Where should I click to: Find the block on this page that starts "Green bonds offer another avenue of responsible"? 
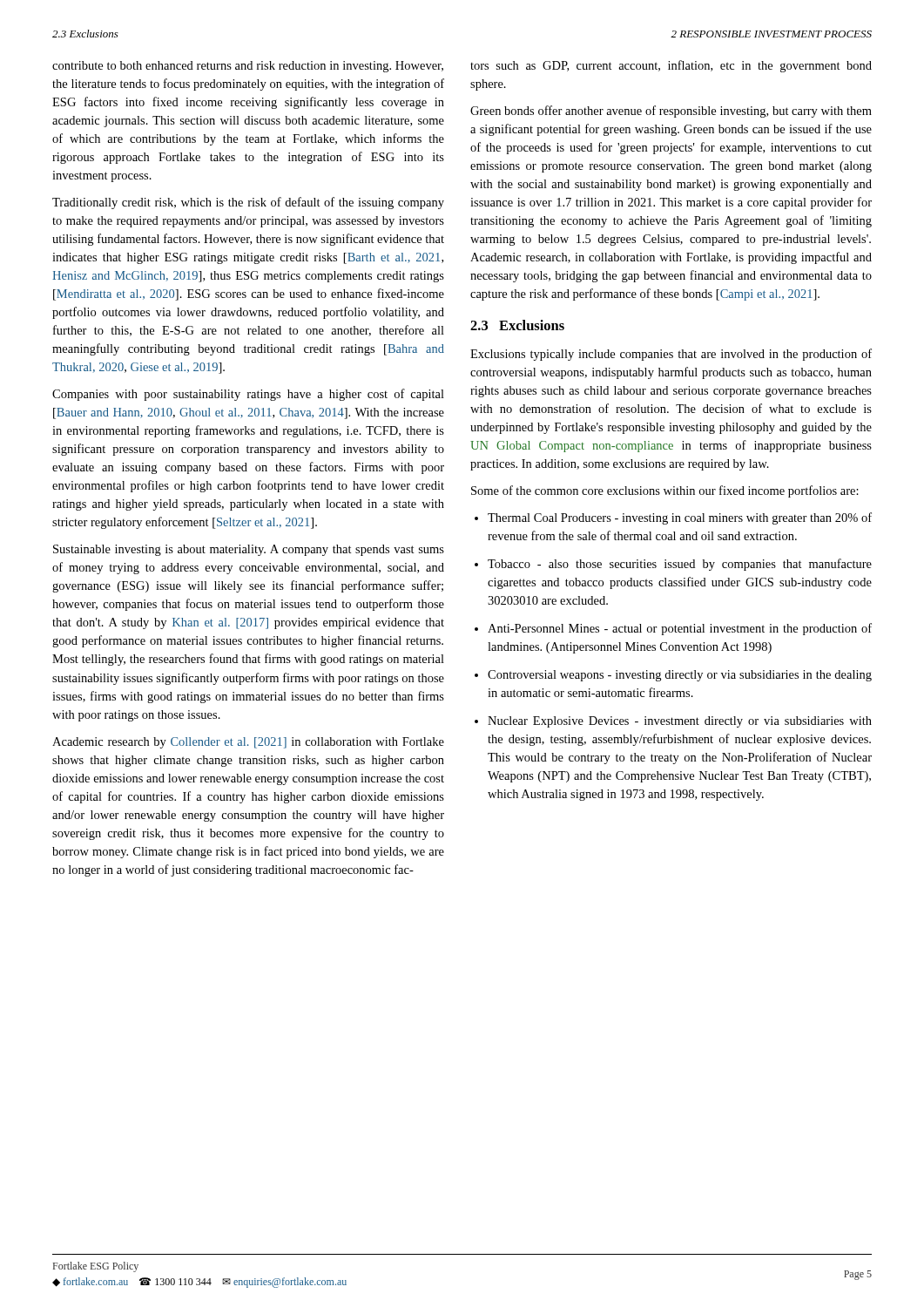pos(671,203)
